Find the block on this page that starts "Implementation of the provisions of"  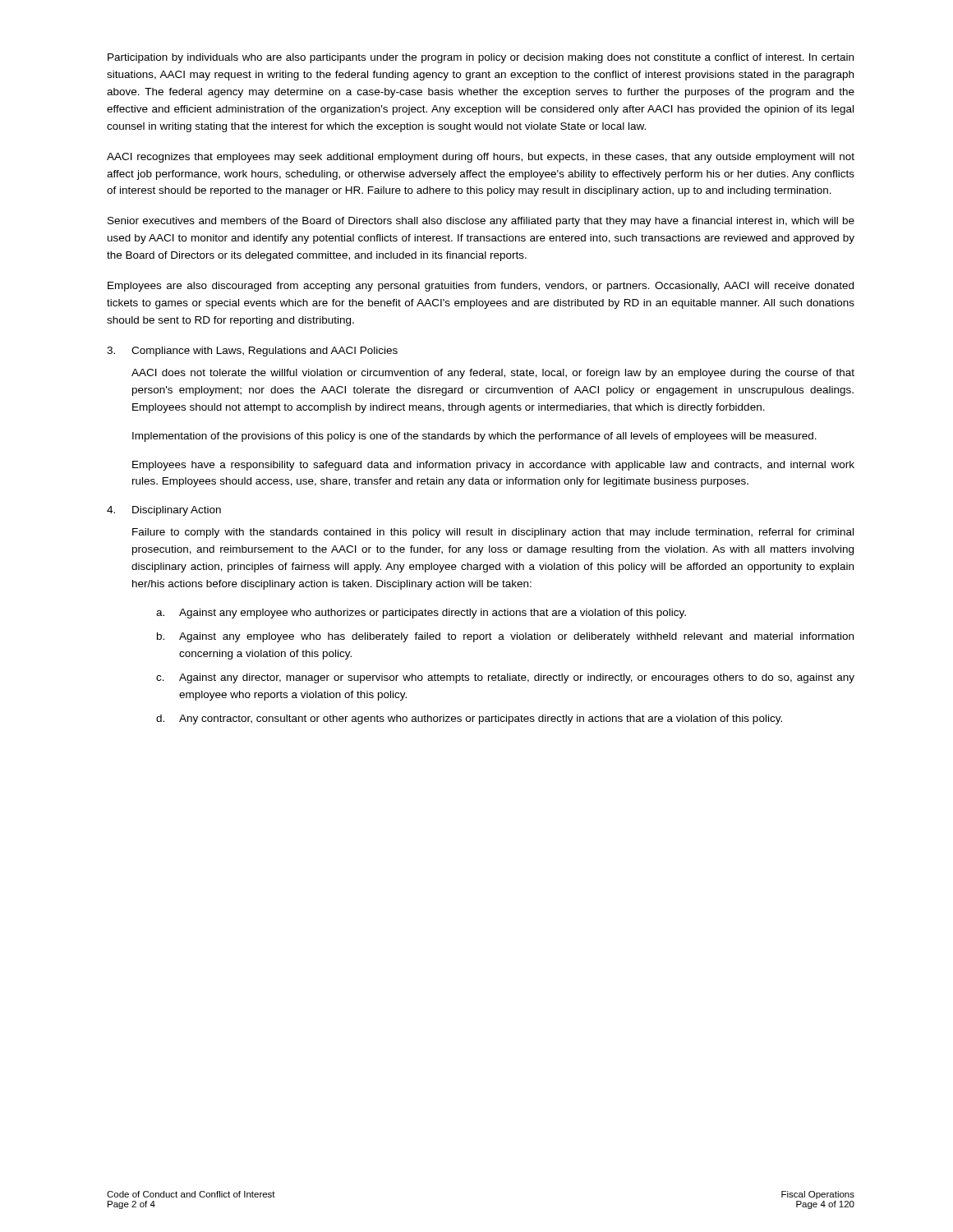coord(493,436)
